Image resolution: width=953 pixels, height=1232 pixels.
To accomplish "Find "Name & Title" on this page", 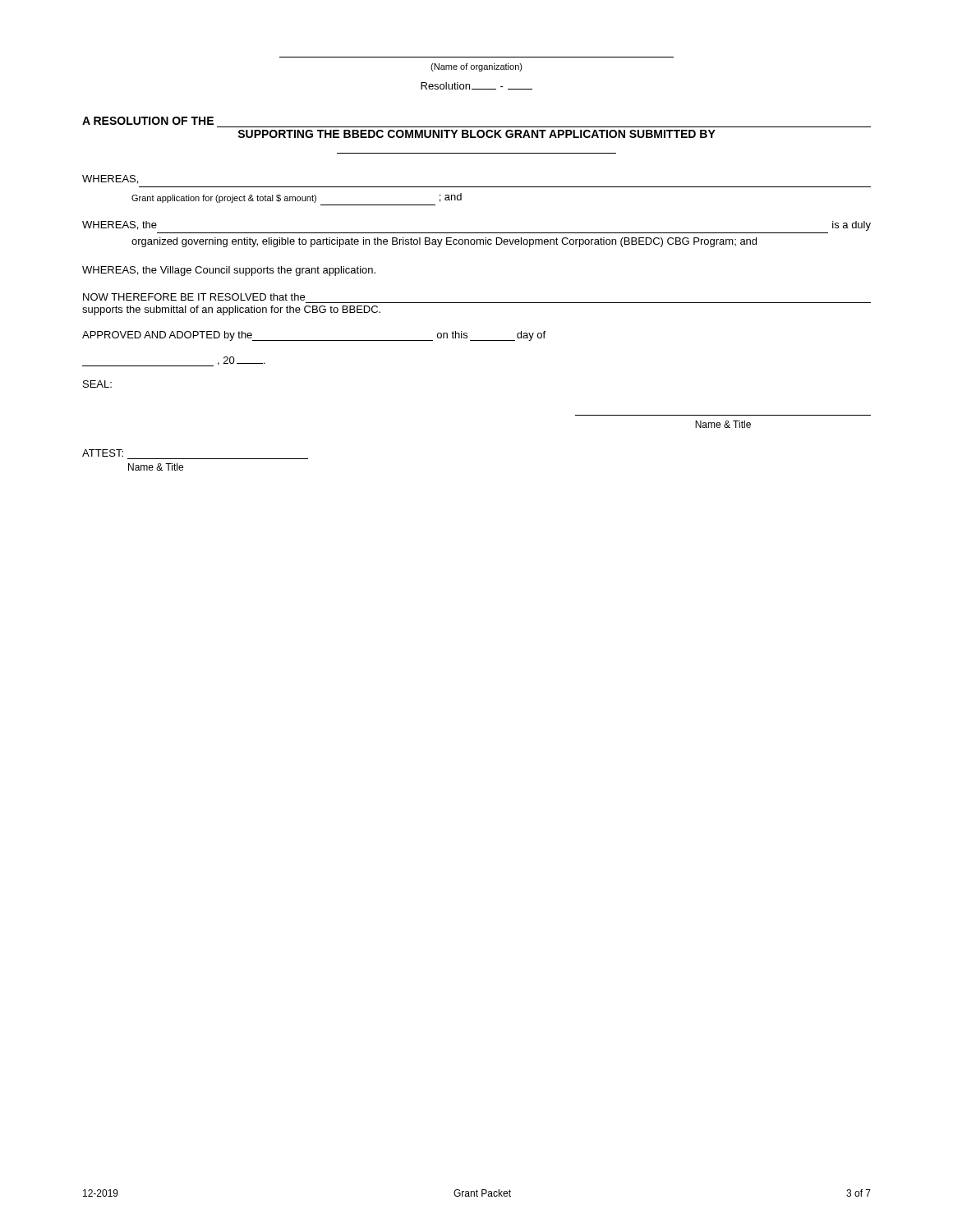I will point(723,423).
